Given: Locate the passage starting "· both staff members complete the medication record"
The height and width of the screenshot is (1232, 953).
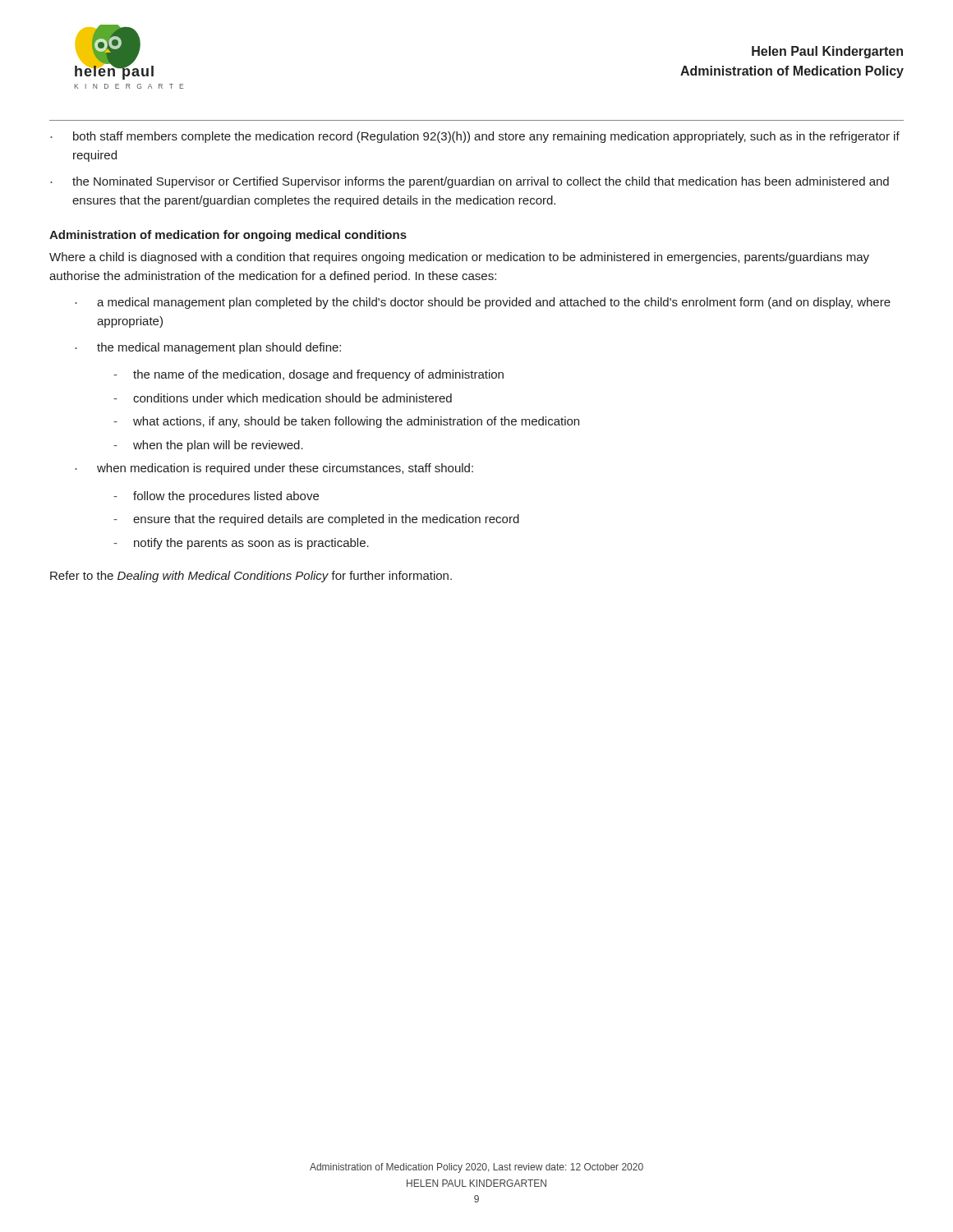Looking at the screenshot, I should tap(476, 146).
